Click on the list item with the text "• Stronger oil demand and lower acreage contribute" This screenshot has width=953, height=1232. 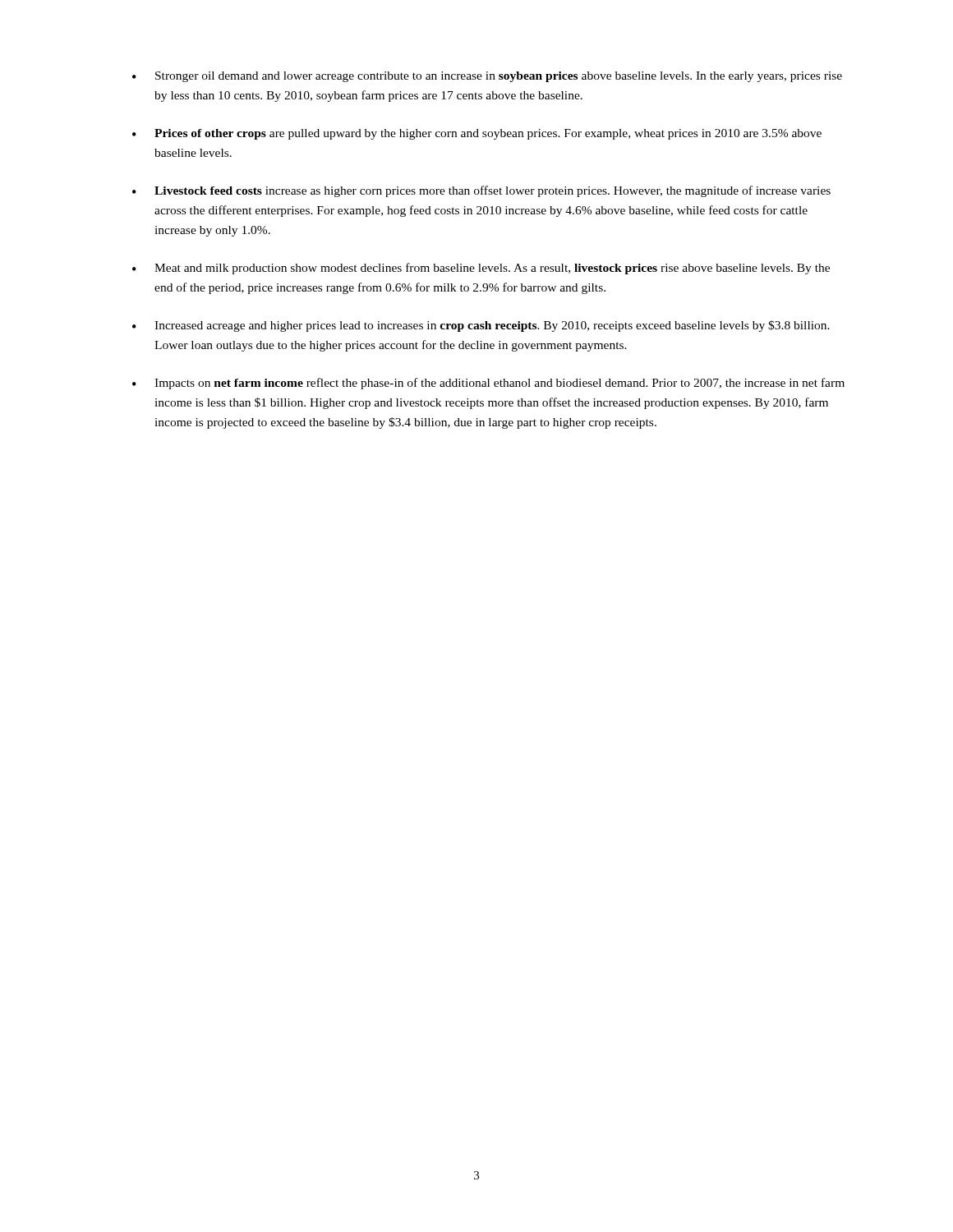coord(489,85)
